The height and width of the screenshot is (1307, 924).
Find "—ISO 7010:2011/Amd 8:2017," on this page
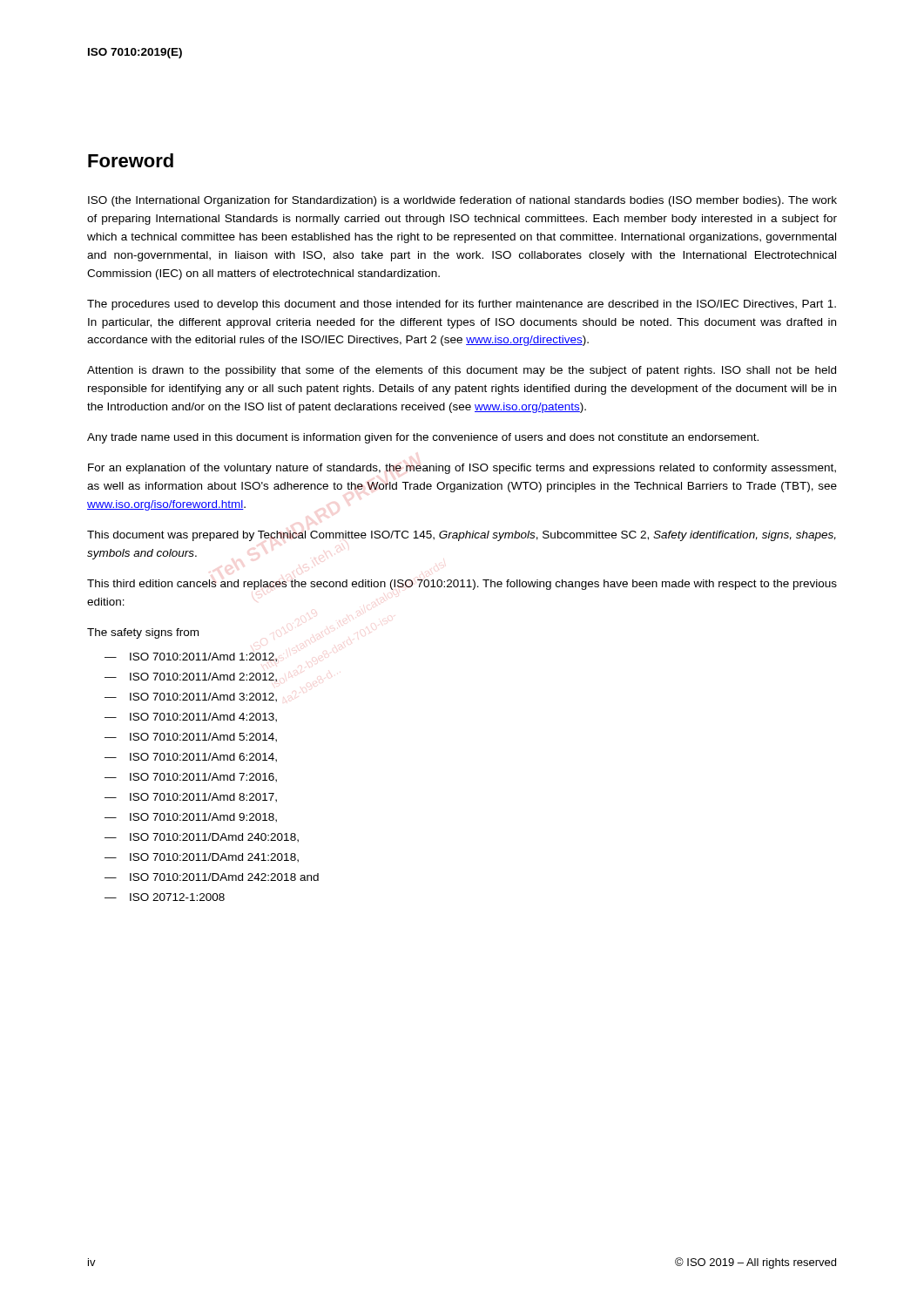[x=191, y=798]
